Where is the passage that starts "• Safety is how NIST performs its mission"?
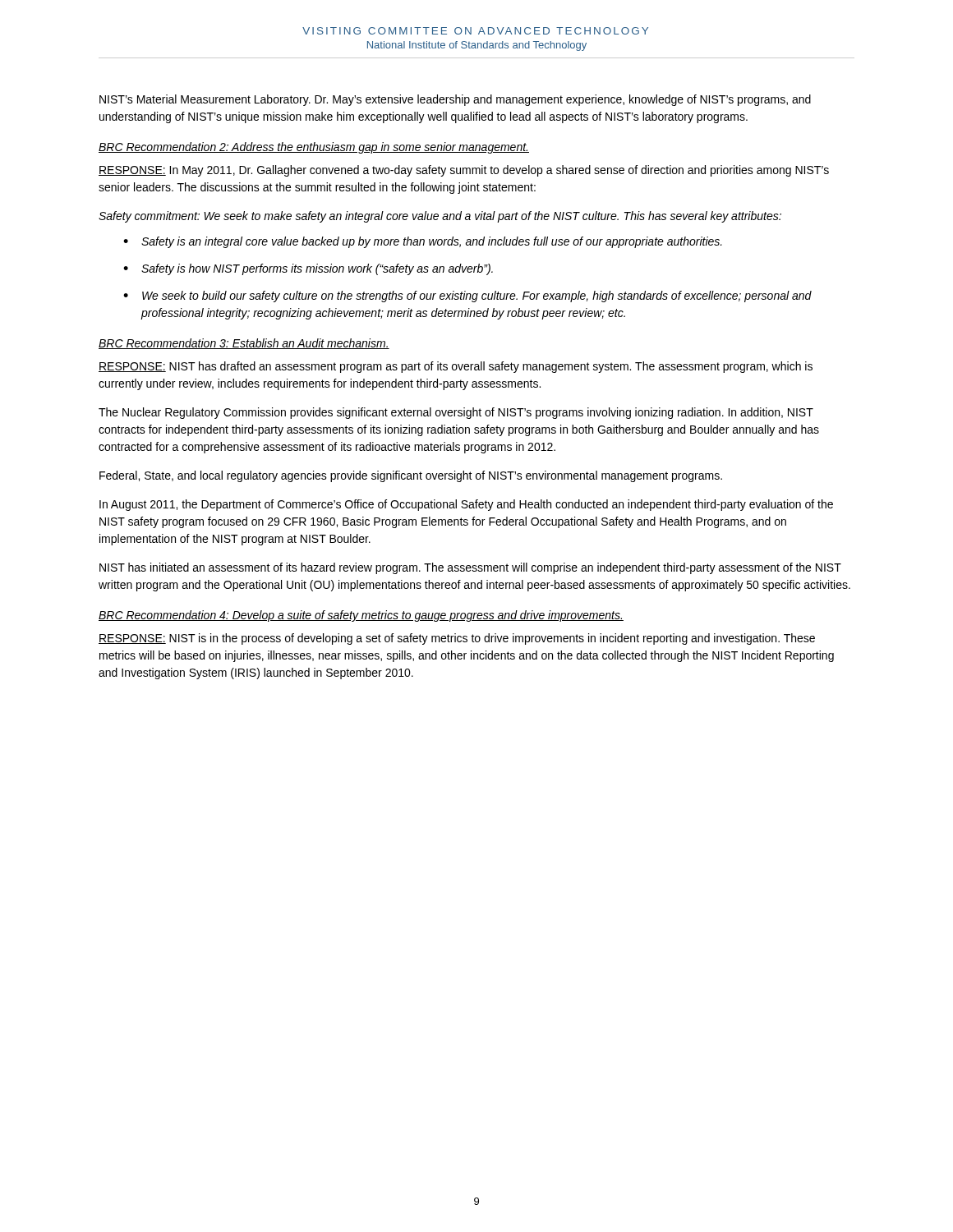Viewport: 953px width, 1232px height. pyautogui.click(x=489, y=270)
